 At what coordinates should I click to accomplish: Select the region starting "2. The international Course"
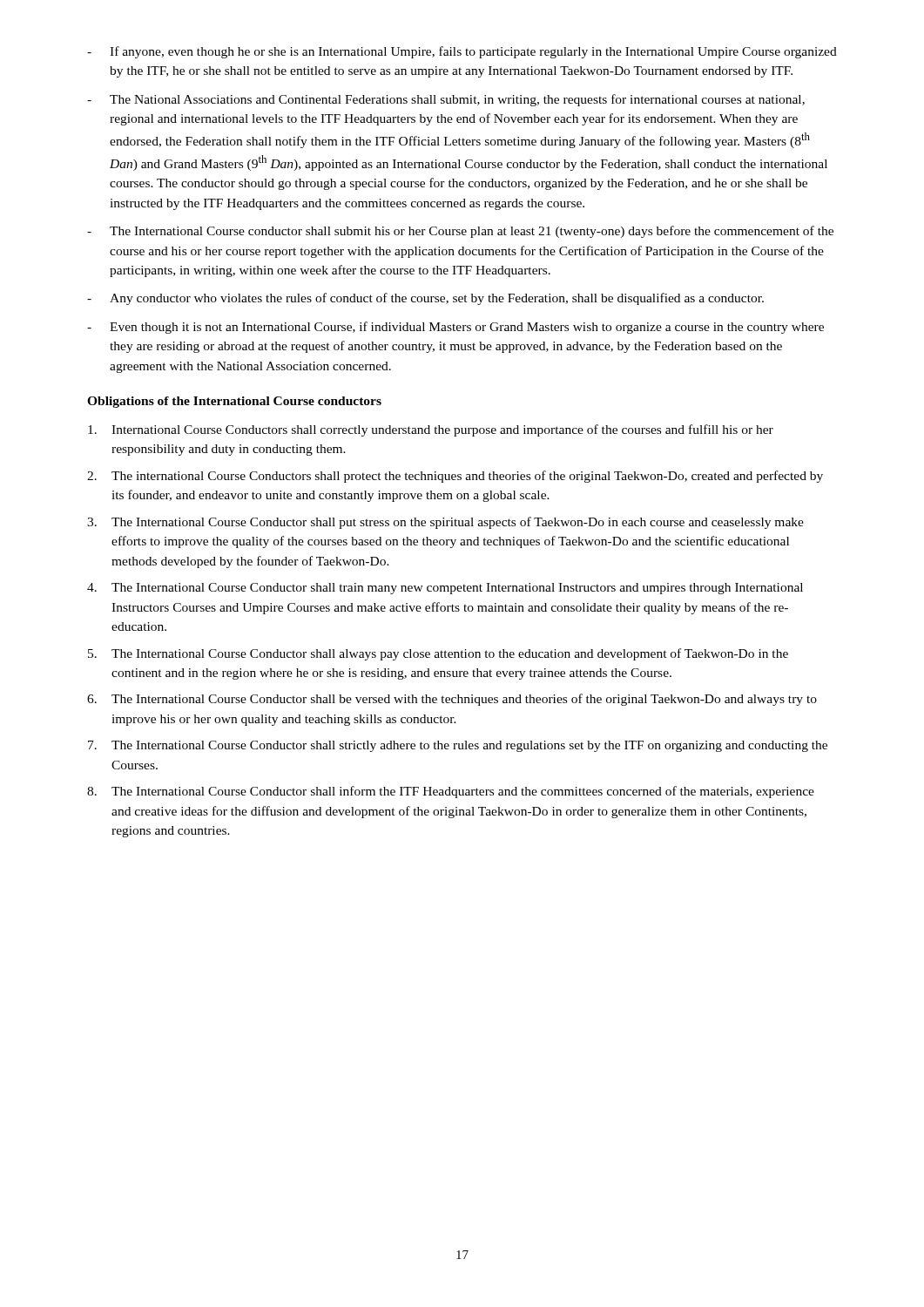[462, 486]
